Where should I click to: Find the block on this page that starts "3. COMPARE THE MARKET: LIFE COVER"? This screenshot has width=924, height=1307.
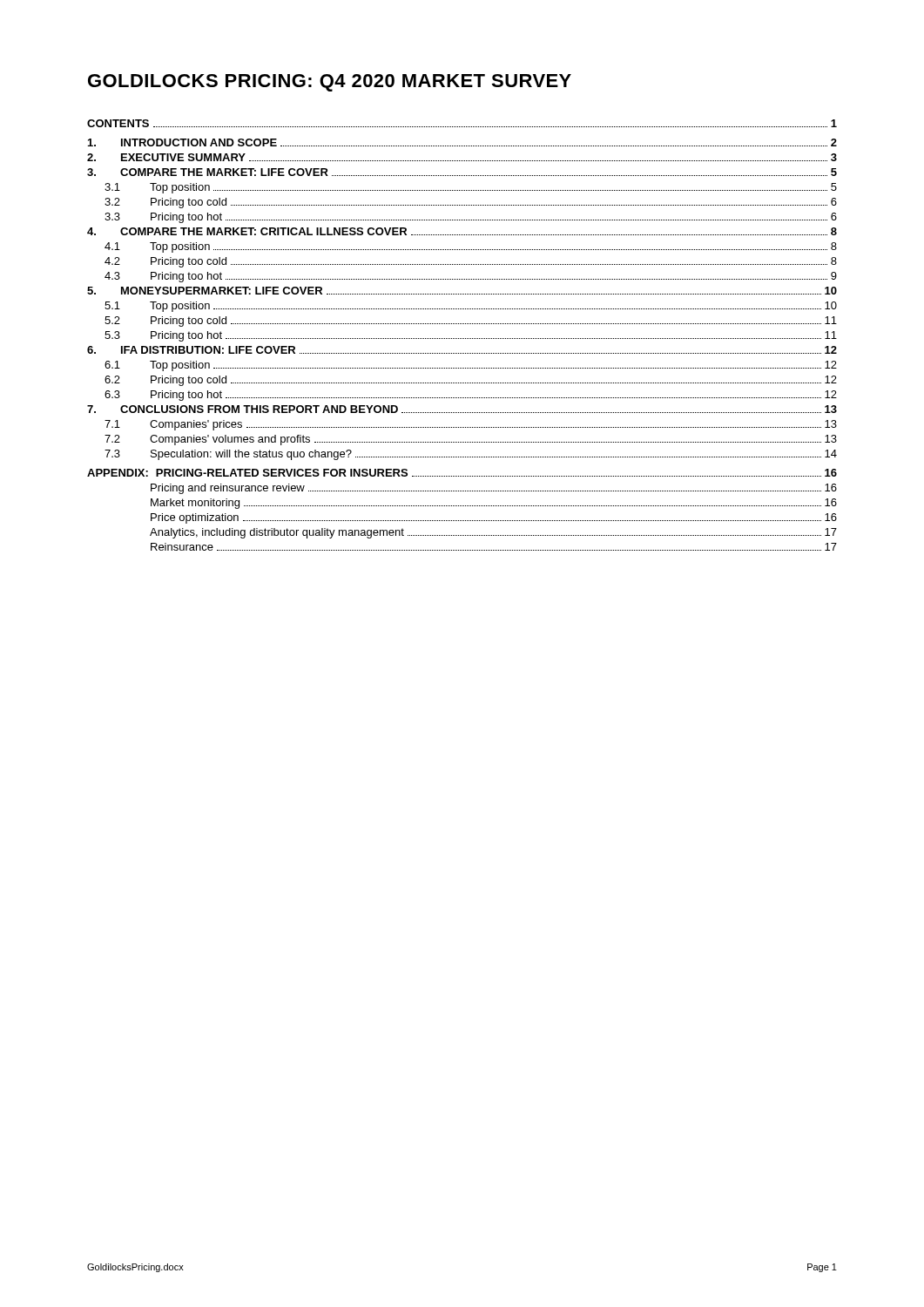[462, 172]
